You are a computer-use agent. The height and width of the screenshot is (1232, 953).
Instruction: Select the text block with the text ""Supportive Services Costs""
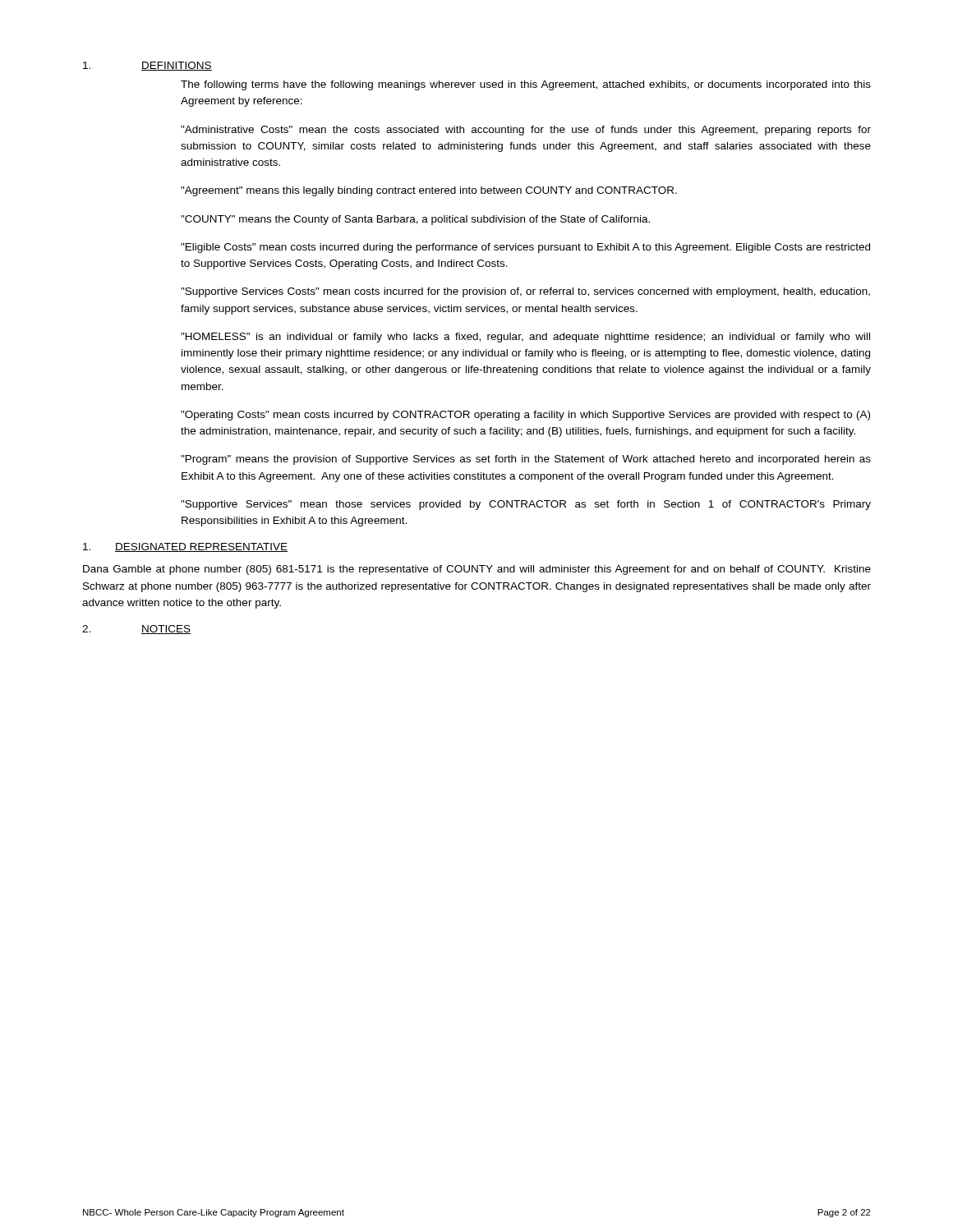click(526, 300)
